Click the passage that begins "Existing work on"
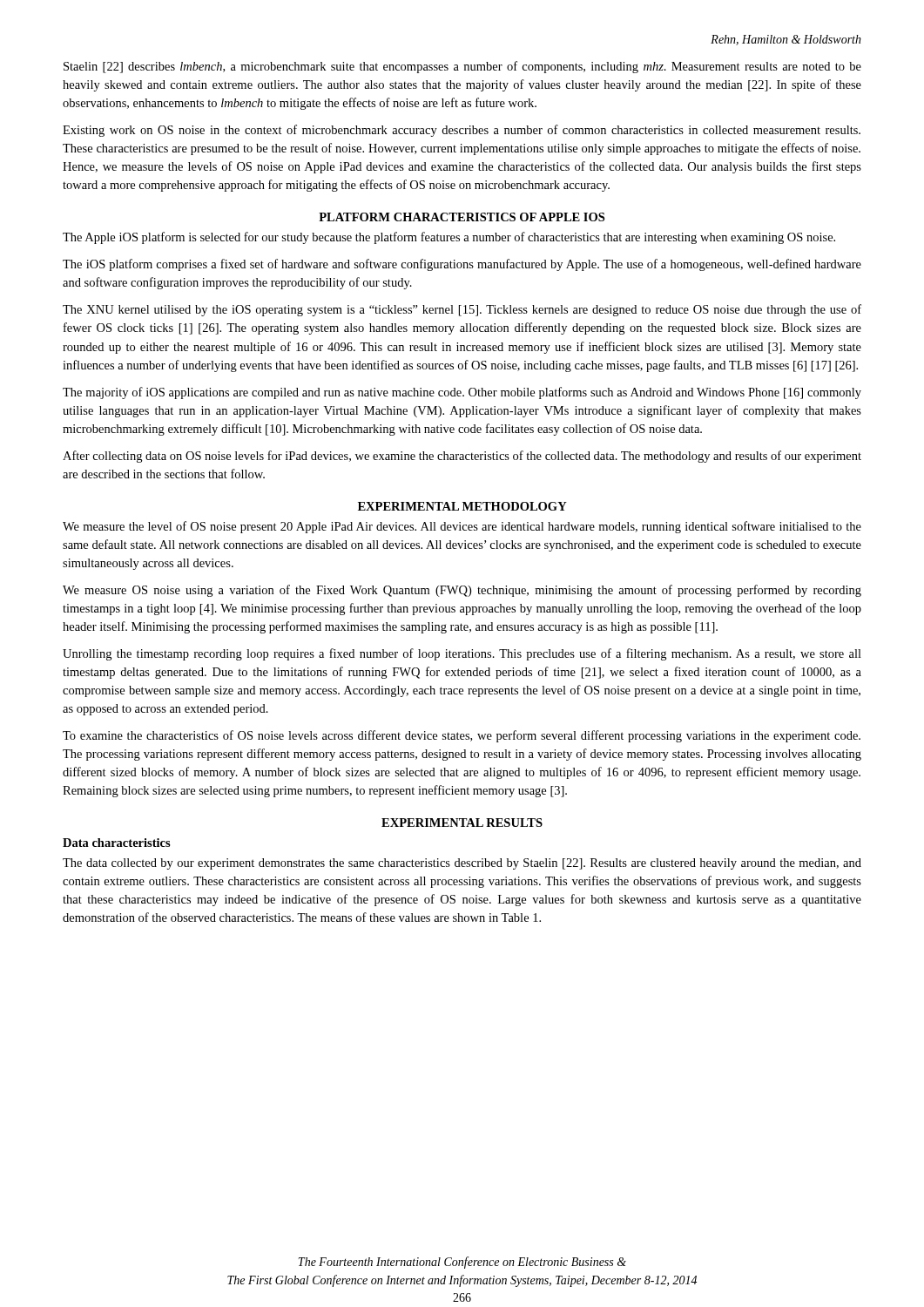 point(462,158)
